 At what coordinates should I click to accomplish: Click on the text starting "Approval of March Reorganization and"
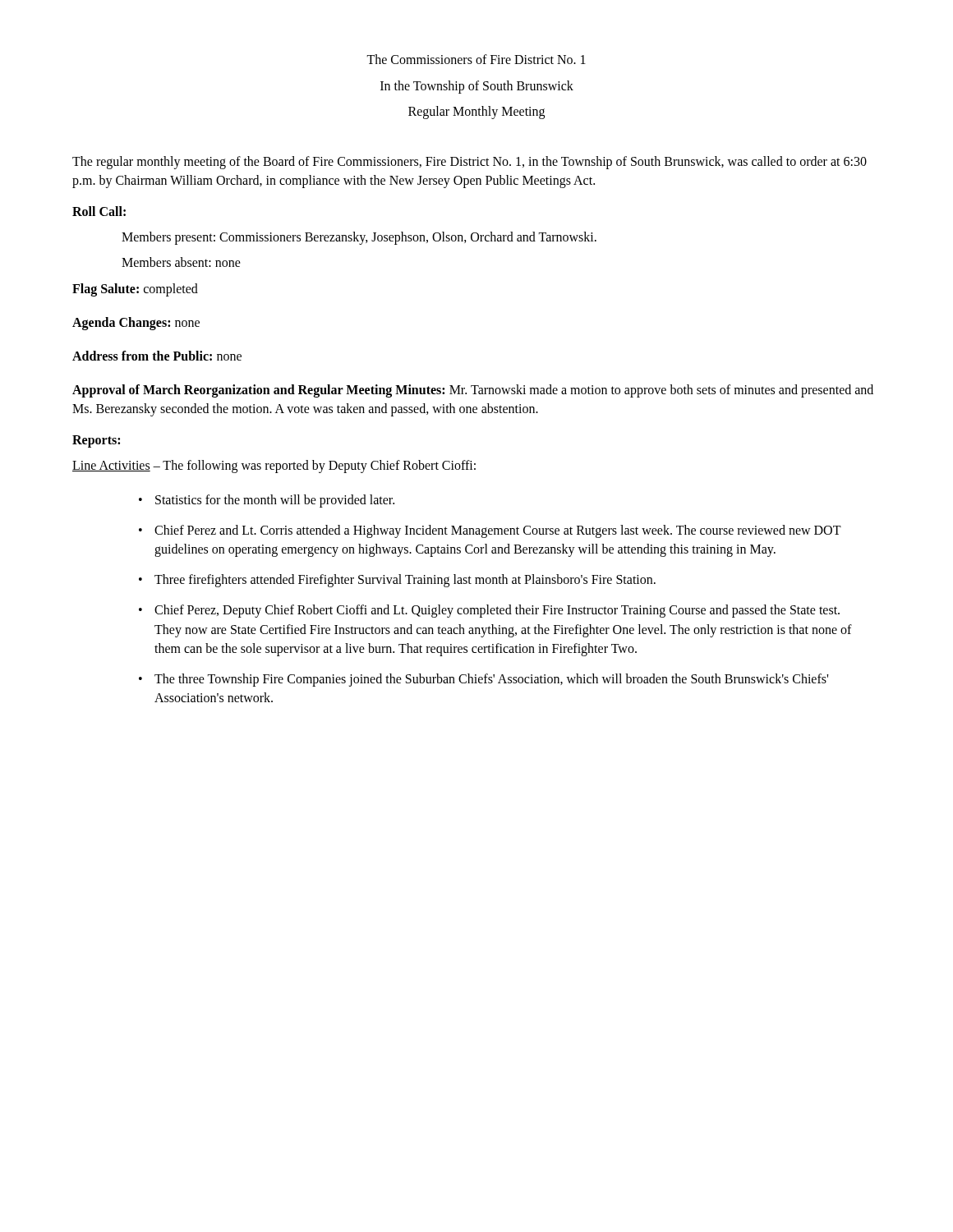click(x=473, y=399)
